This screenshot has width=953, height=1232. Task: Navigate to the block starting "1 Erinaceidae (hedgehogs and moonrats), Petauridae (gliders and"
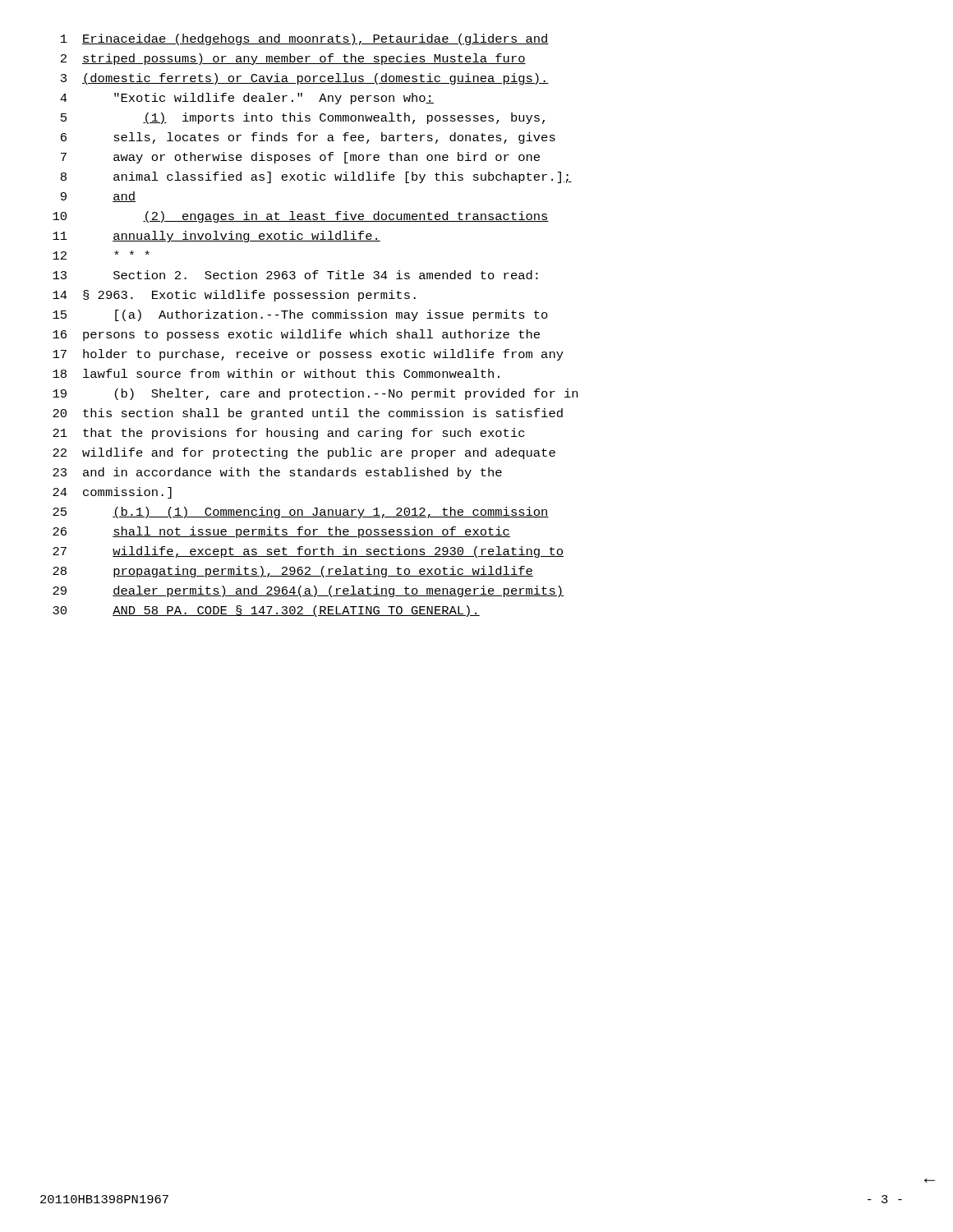(294, 39)
